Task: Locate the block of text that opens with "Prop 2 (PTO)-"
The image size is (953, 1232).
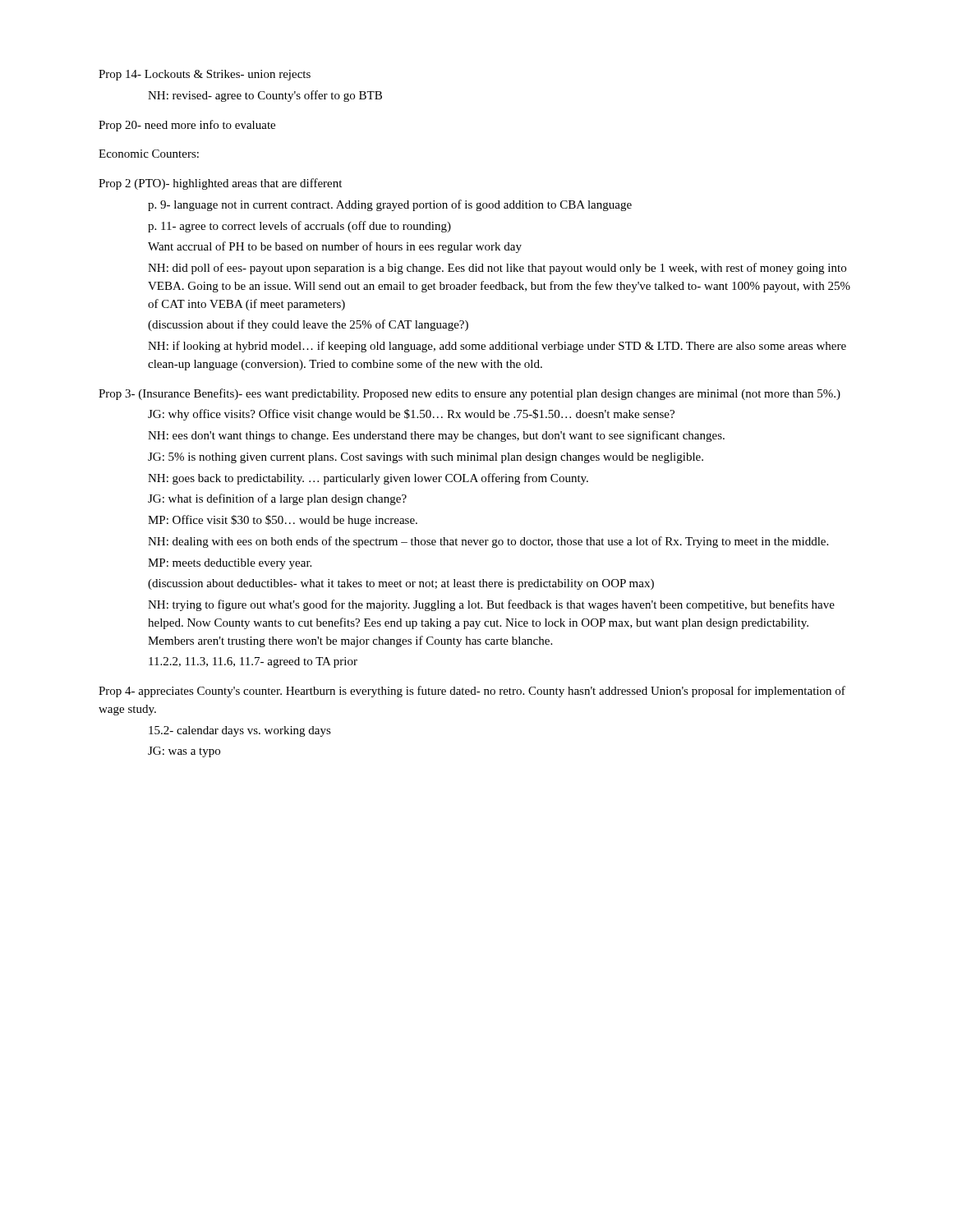Action: pyautogui.click(x=476, y=274)
